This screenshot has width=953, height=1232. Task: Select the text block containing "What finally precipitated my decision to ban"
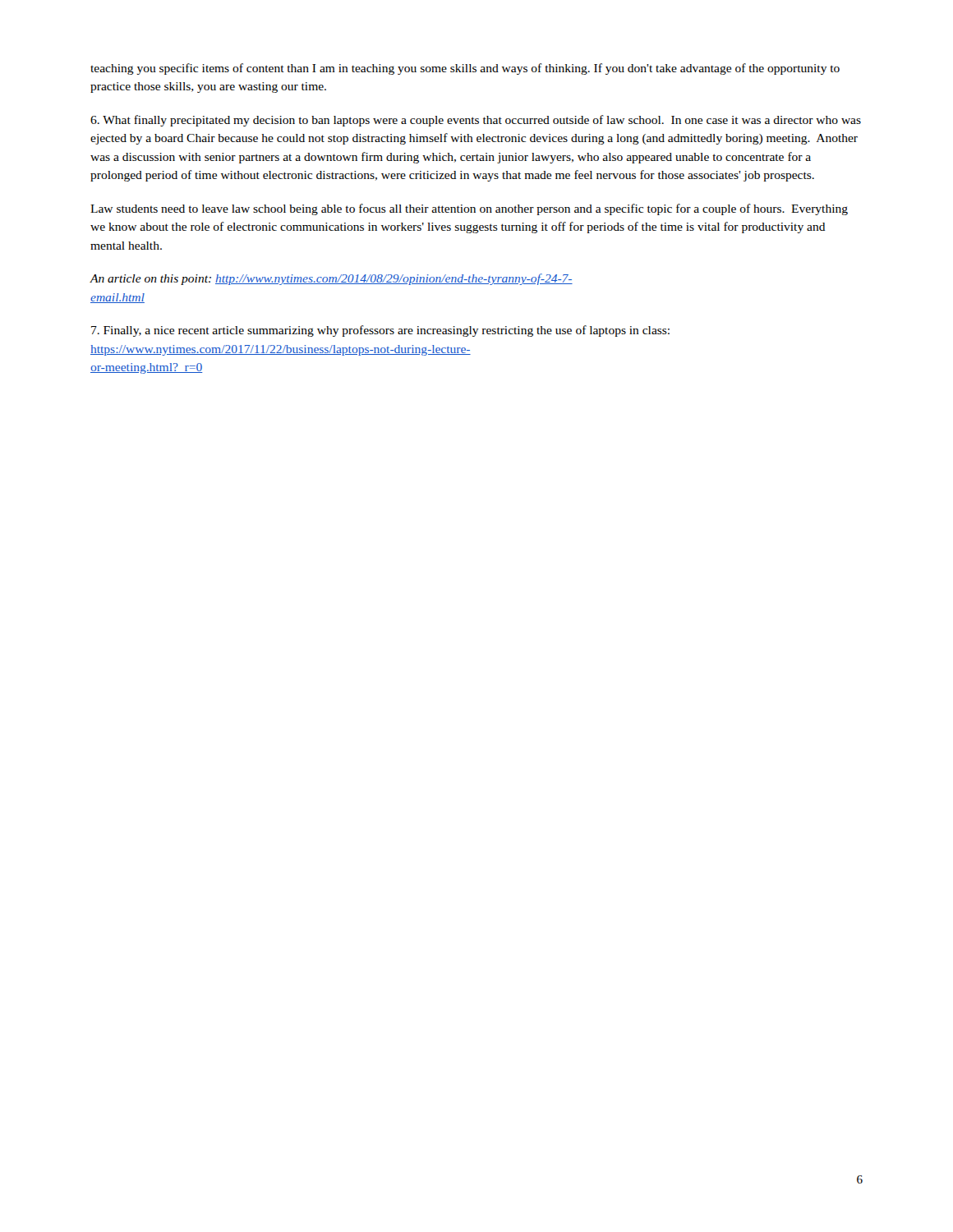(476, 147)
